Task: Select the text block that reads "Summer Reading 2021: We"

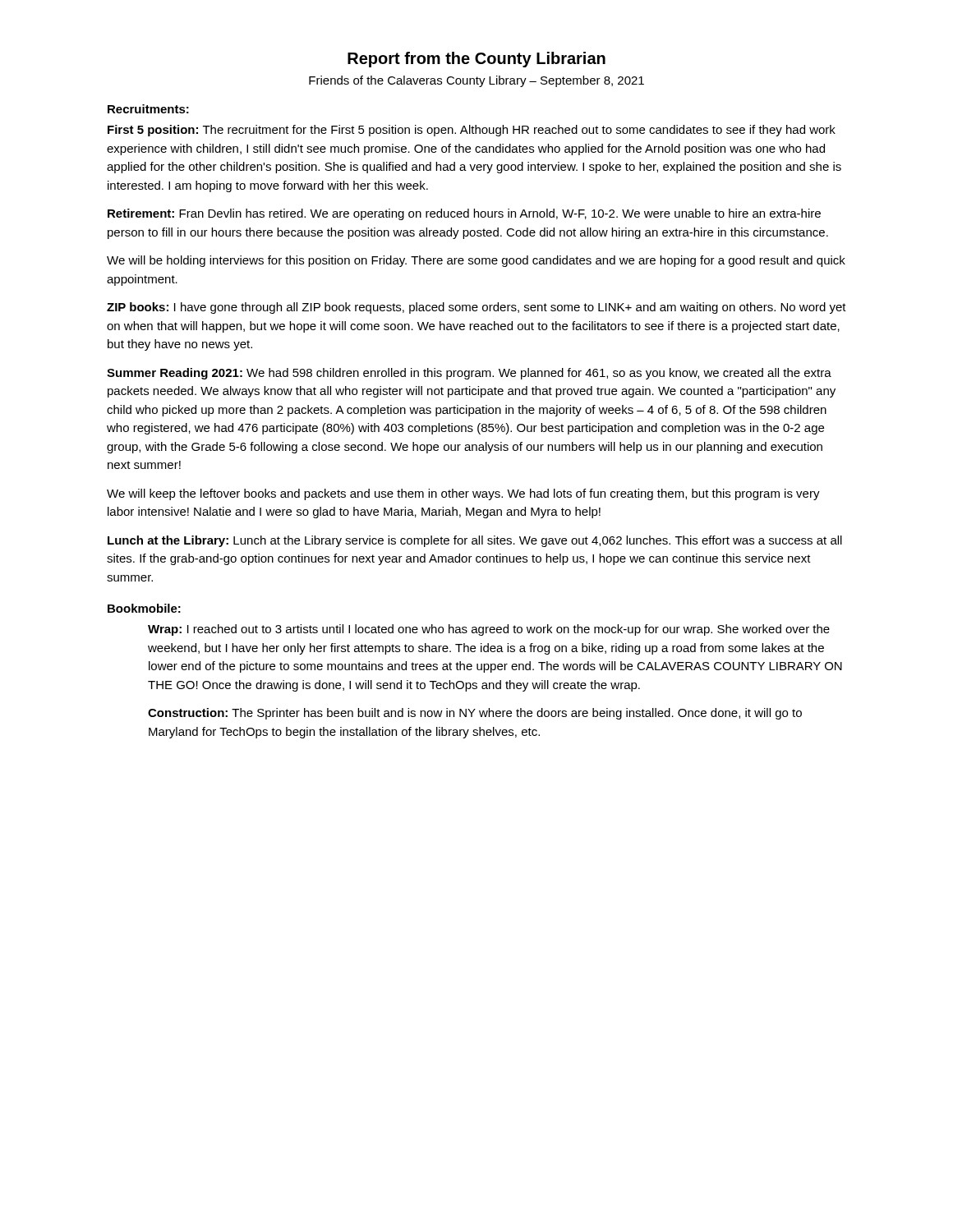Action: [471, 418]
